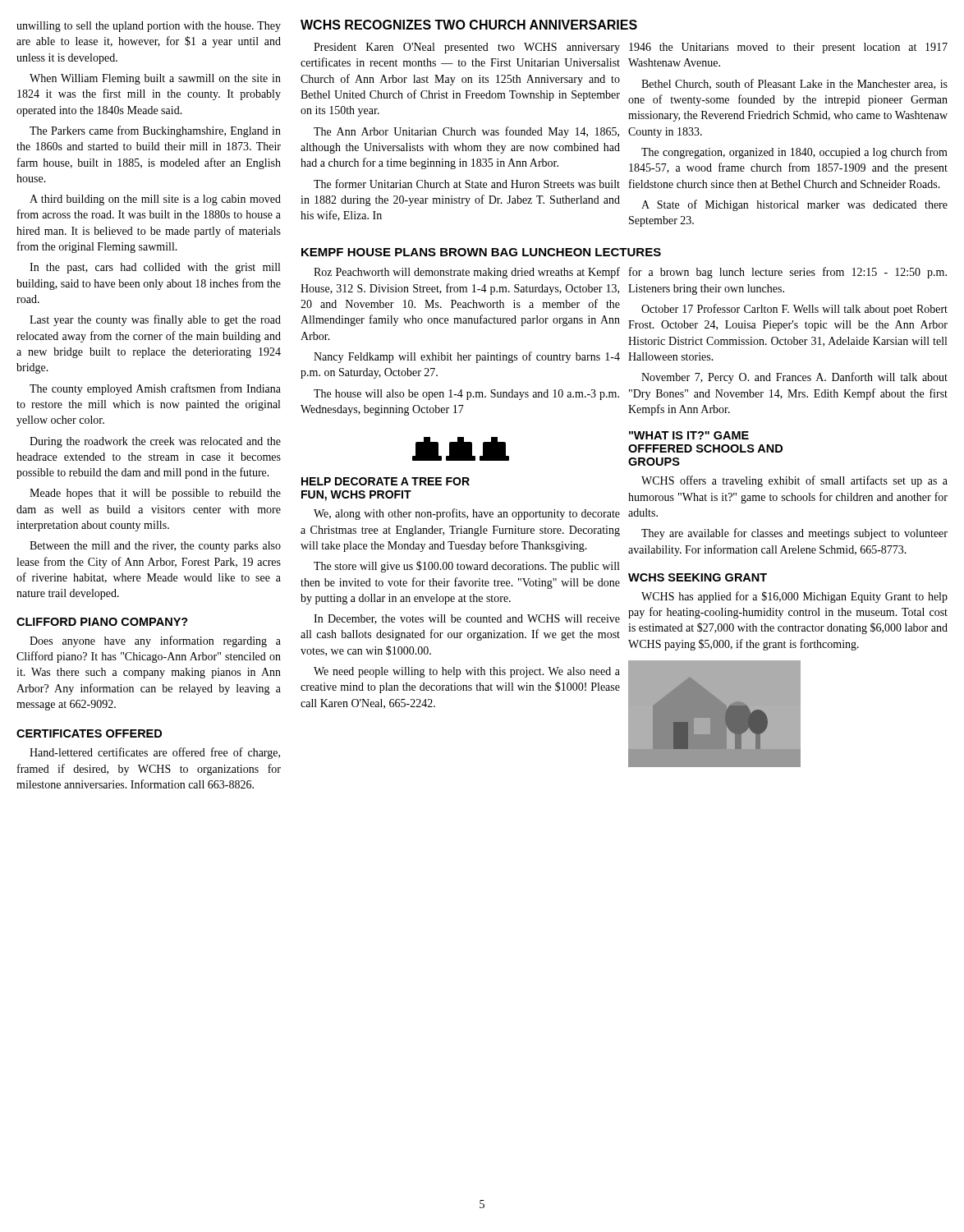Point to the block starting "unwilling to sell the upland portion with"

149,310
